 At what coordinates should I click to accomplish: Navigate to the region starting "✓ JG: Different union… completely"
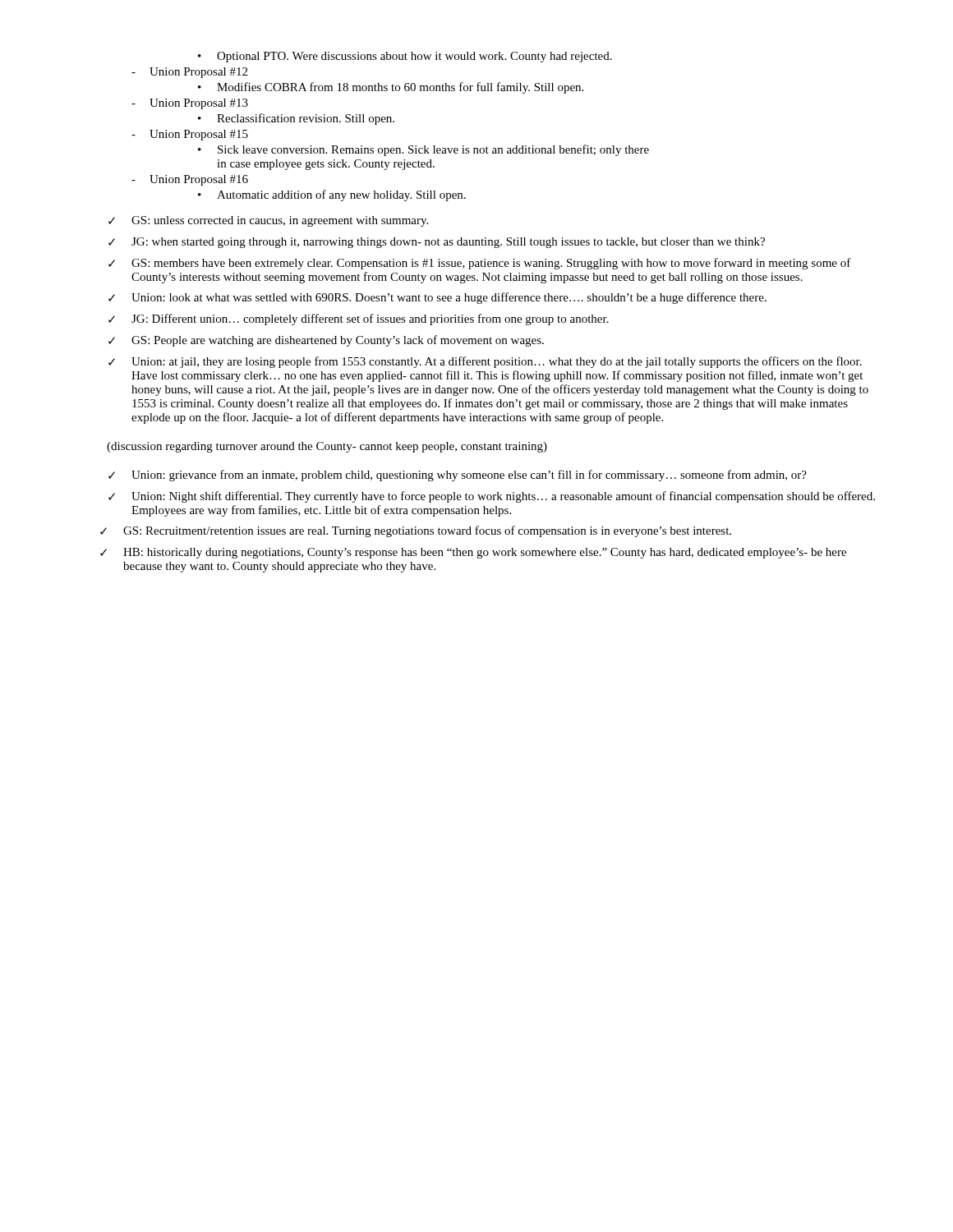pos(497,319)
